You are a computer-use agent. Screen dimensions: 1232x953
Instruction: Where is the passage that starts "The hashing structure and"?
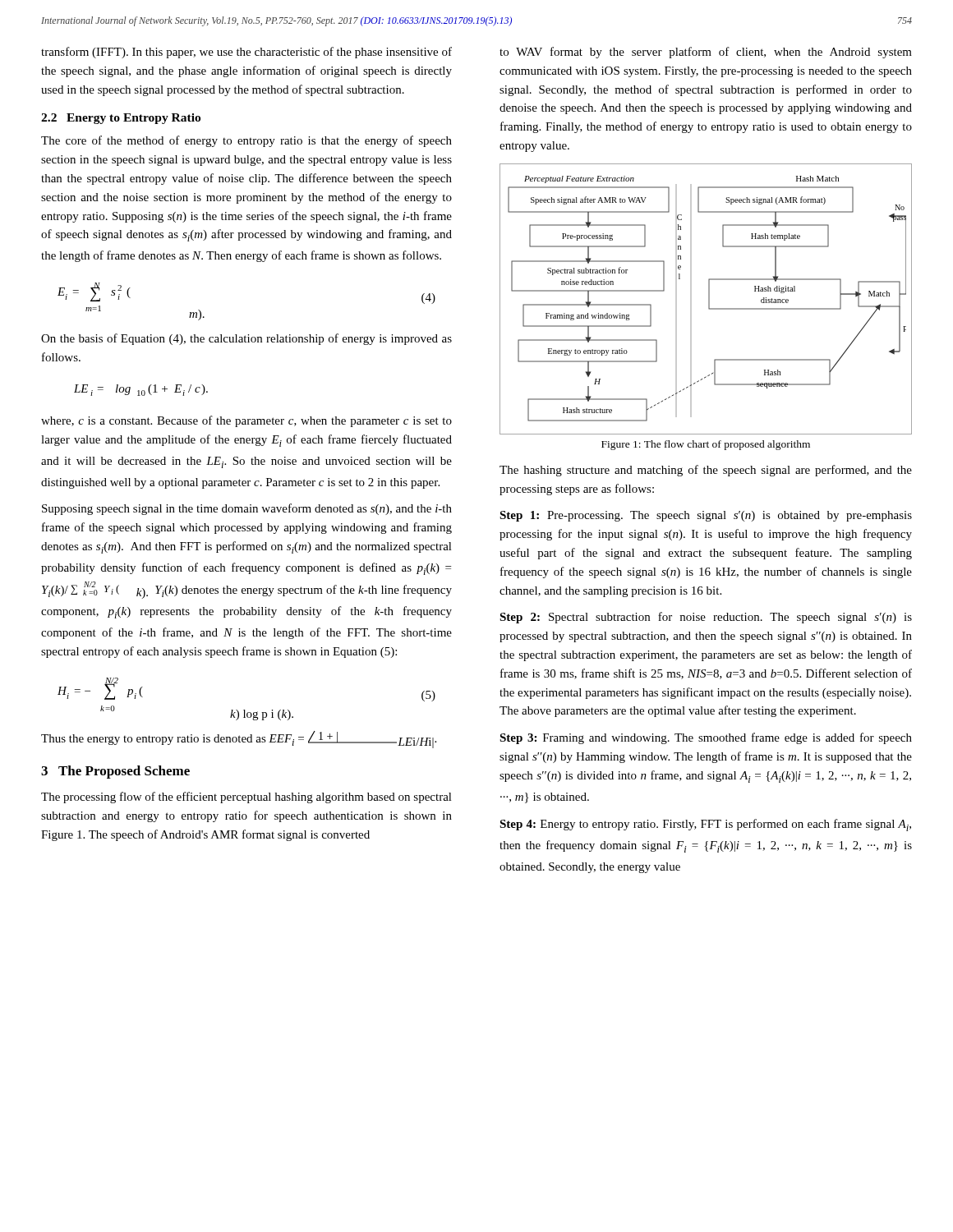pos(706,479)
